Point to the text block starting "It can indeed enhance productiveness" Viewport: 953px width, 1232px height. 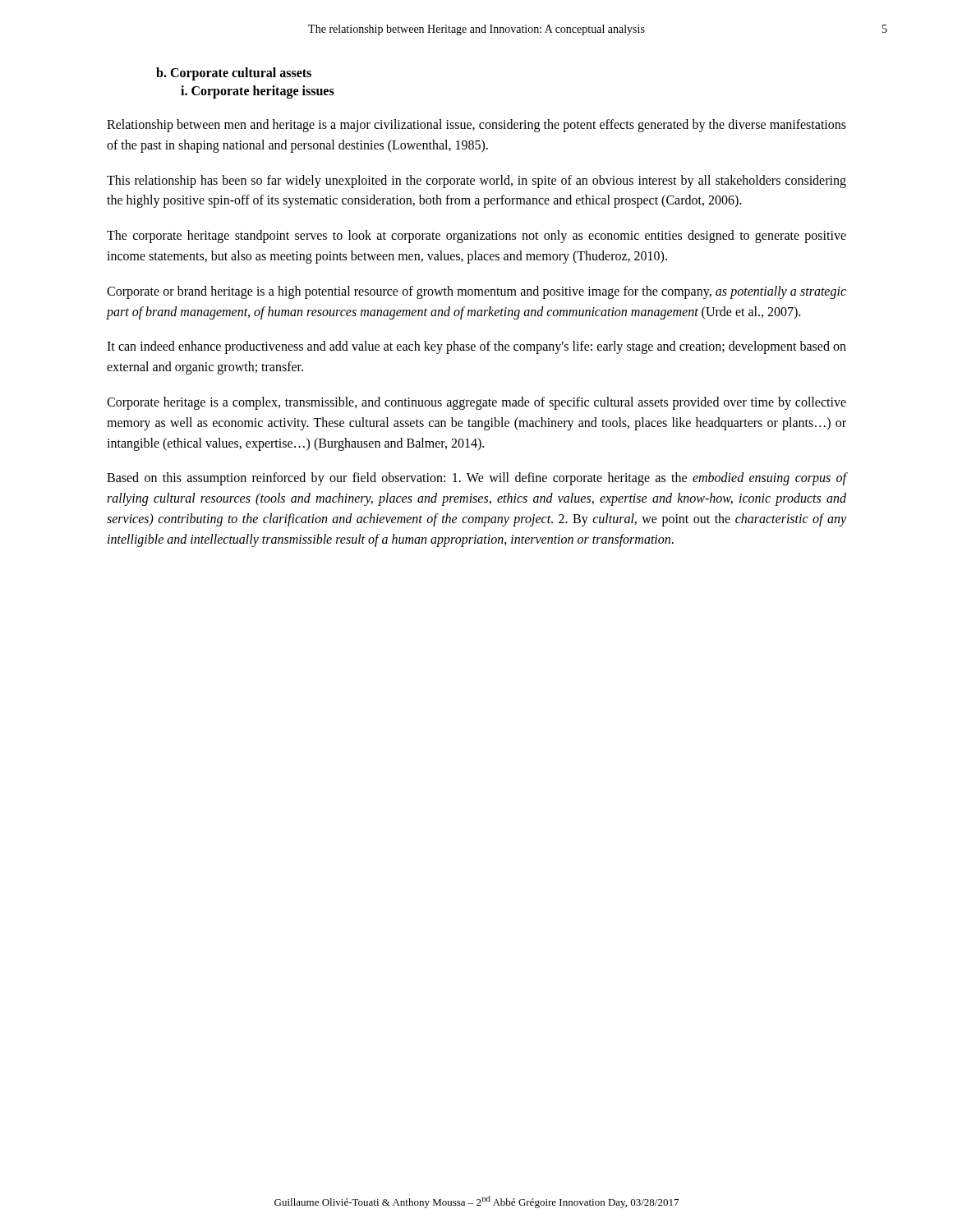pos(476,357)
